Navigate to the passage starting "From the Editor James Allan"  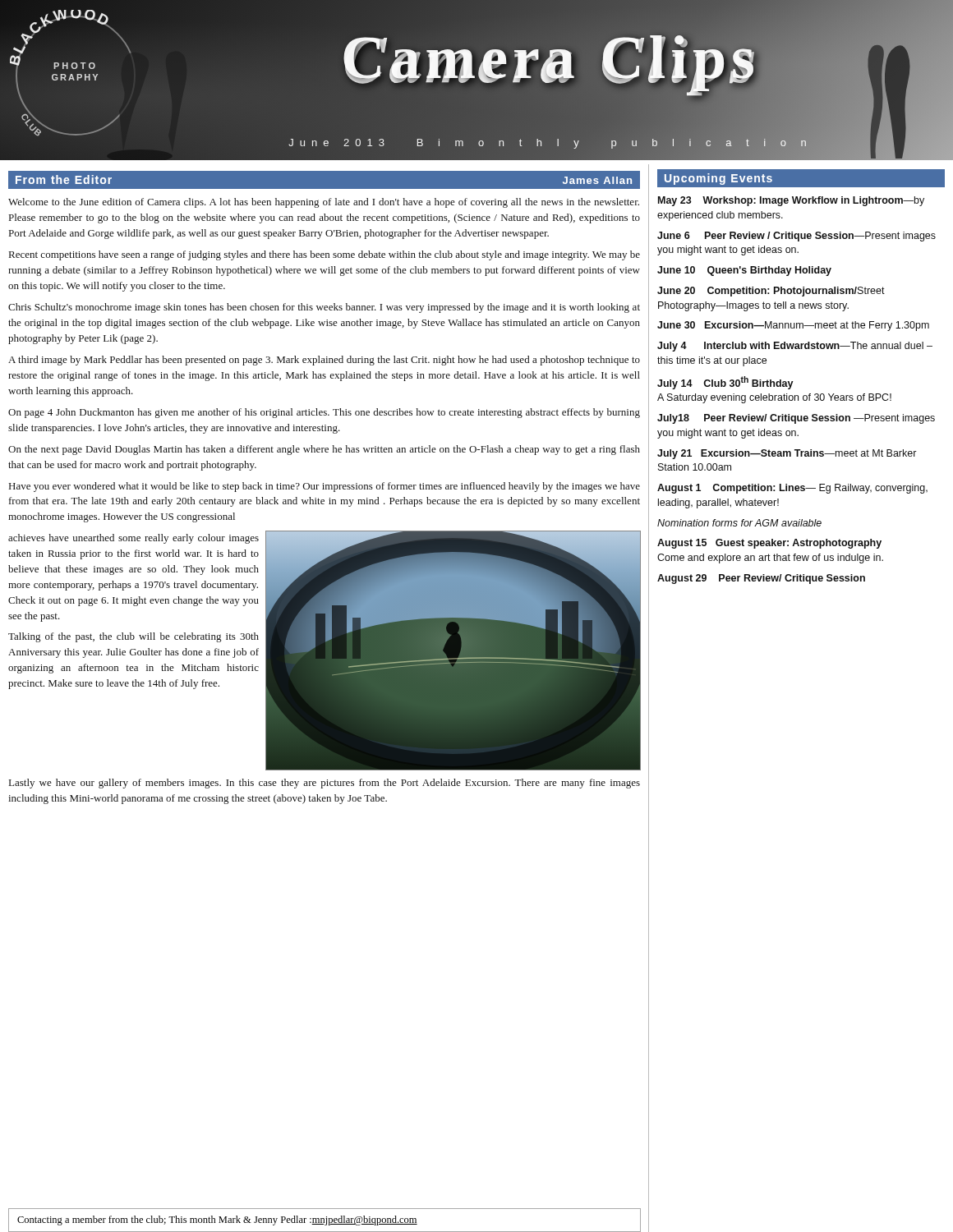tap(324, 180)
